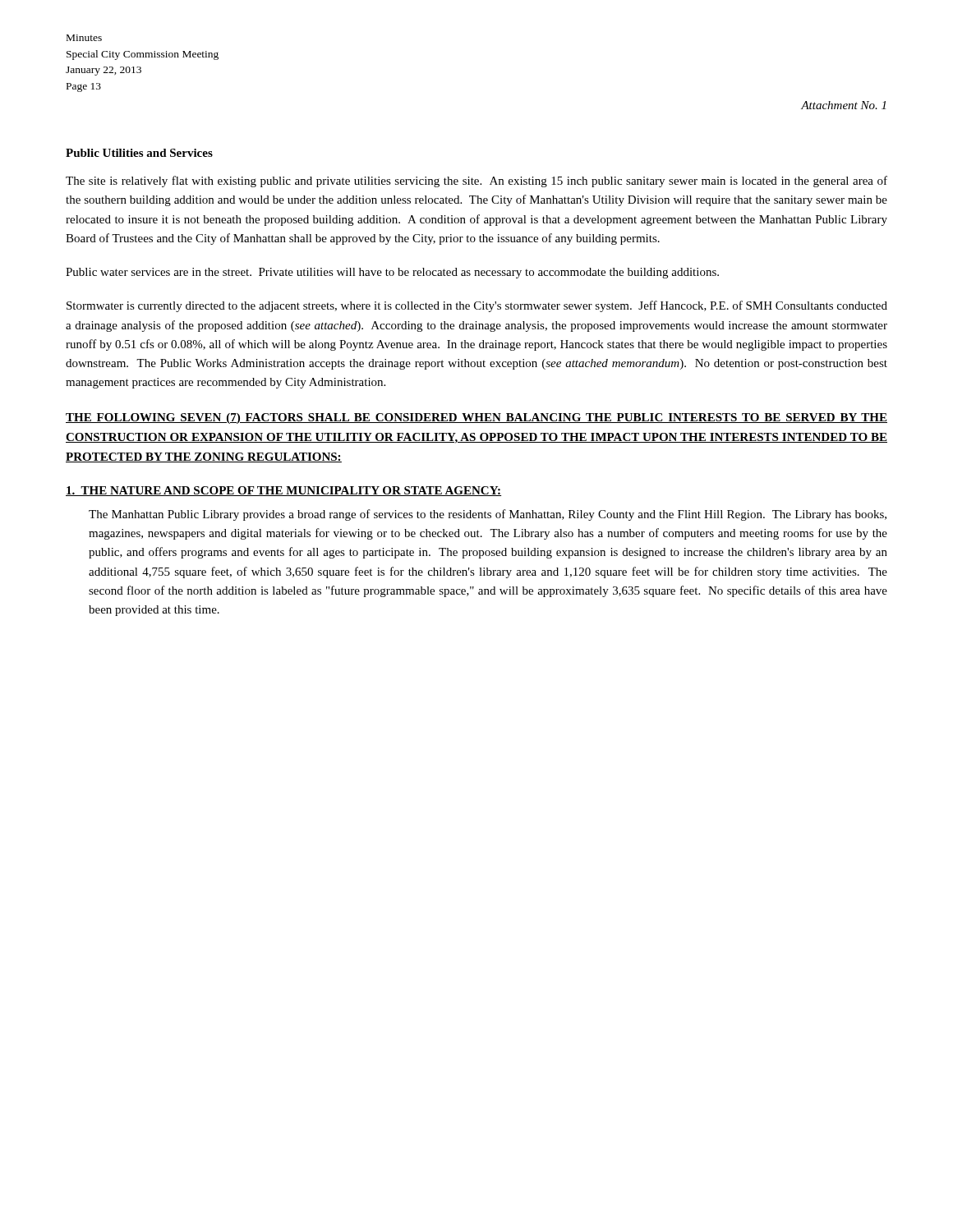
Task: Click where it says "Attachment No. 1"
Action: point(844,105)
